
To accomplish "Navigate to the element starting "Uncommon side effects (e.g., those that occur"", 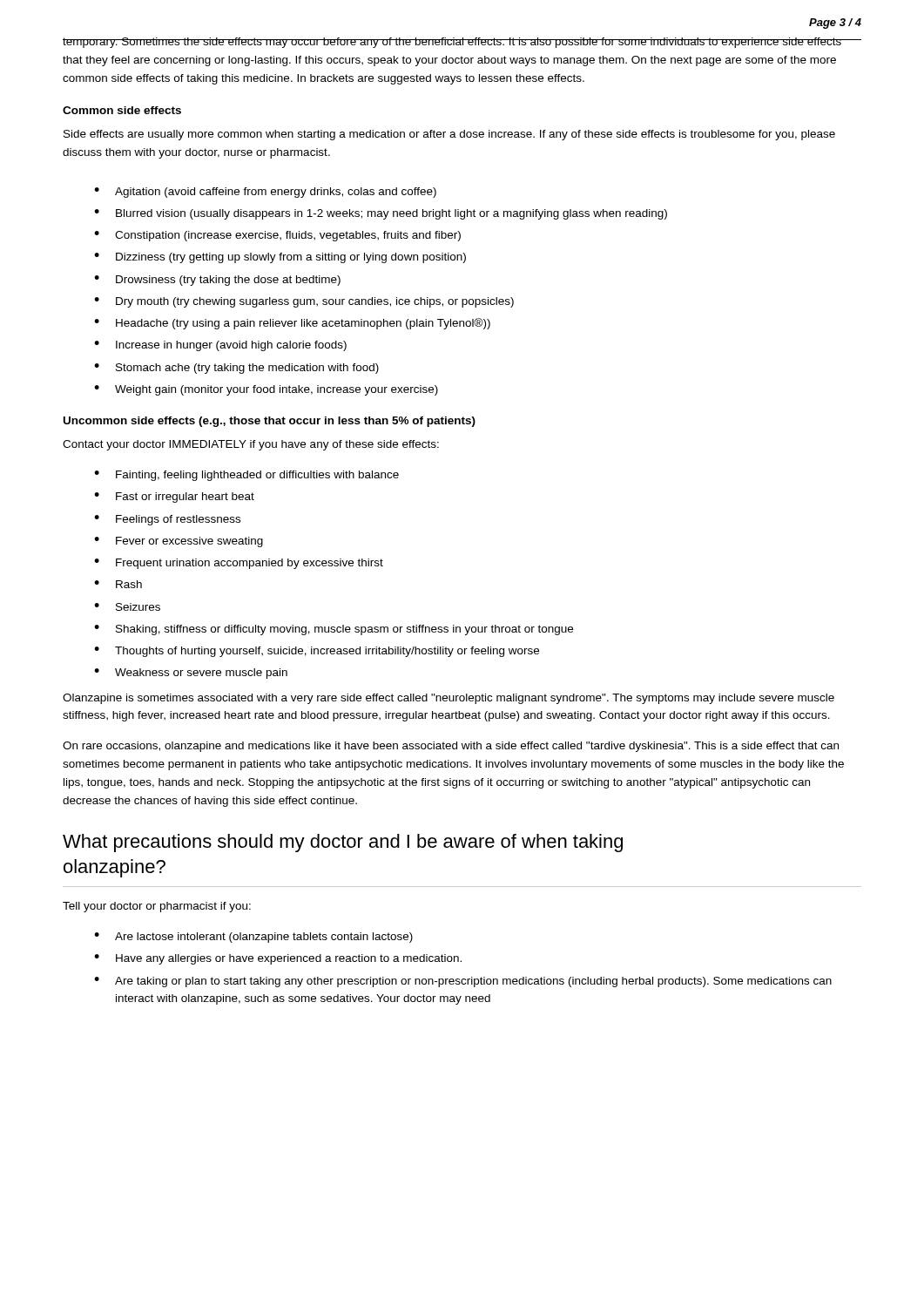I will pos(269,420).
